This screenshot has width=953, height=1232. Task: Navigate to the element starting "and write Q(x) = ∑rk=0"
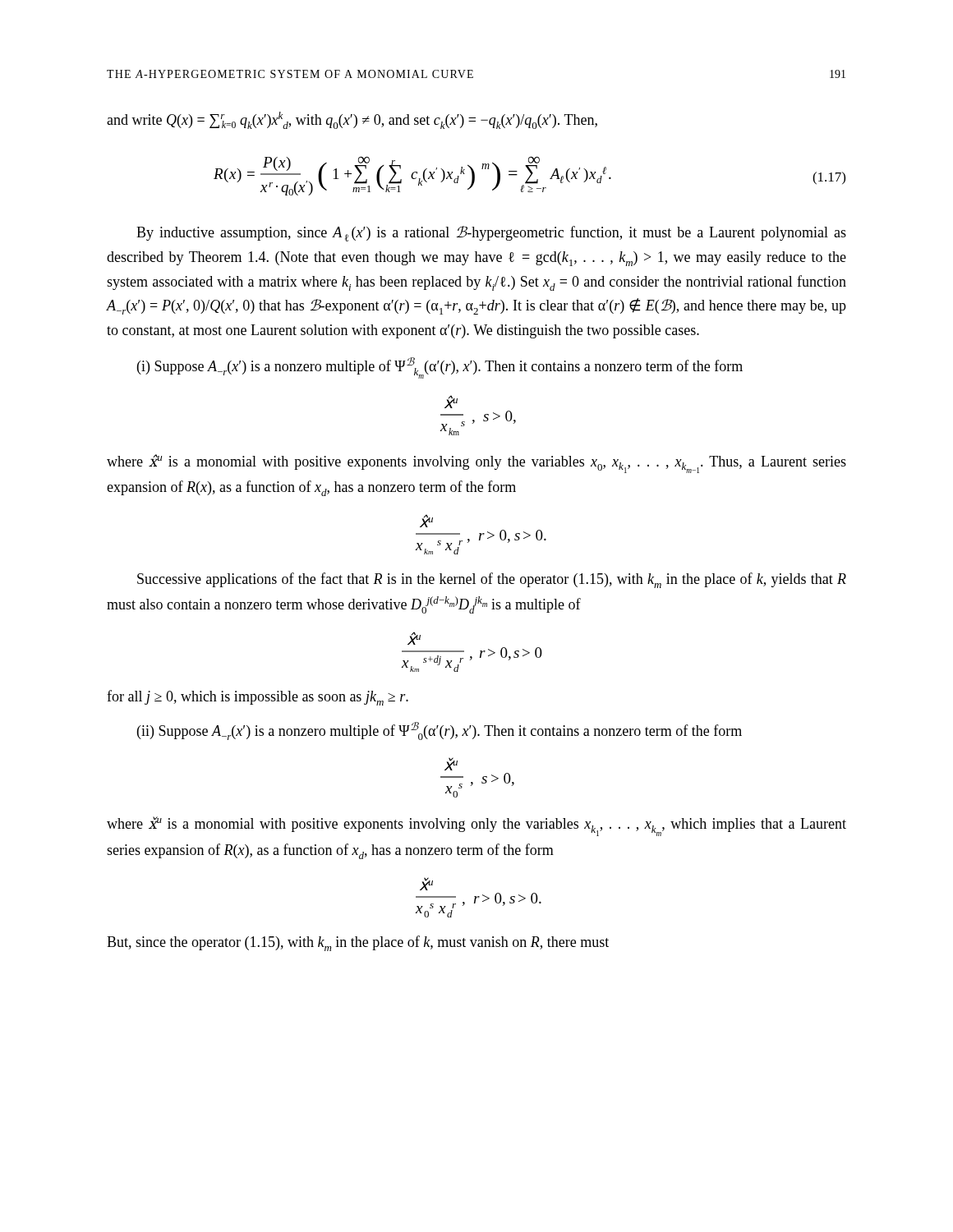[x=476, y=120]
